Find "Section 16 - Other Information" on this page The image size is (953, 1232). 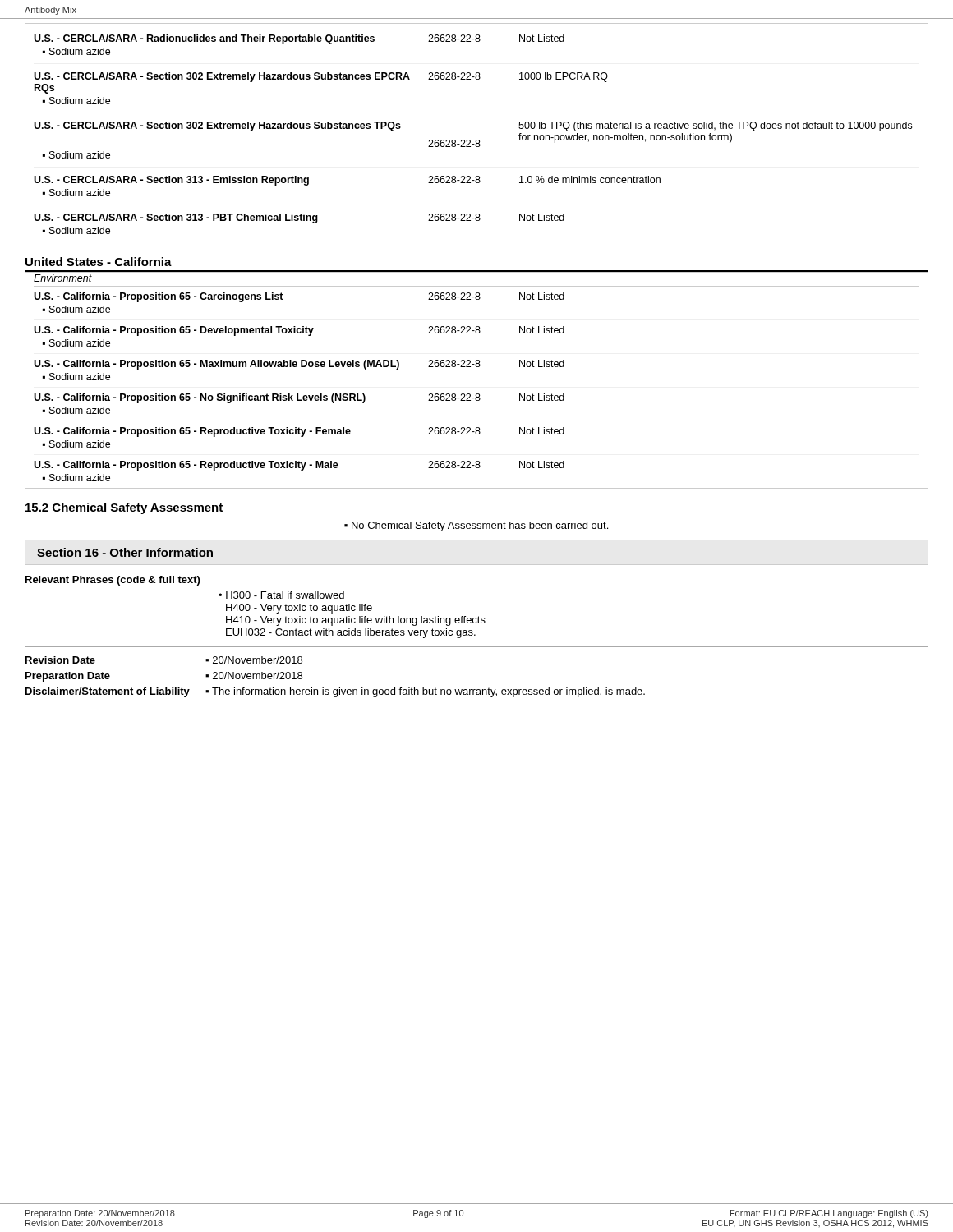click(125, 552)
